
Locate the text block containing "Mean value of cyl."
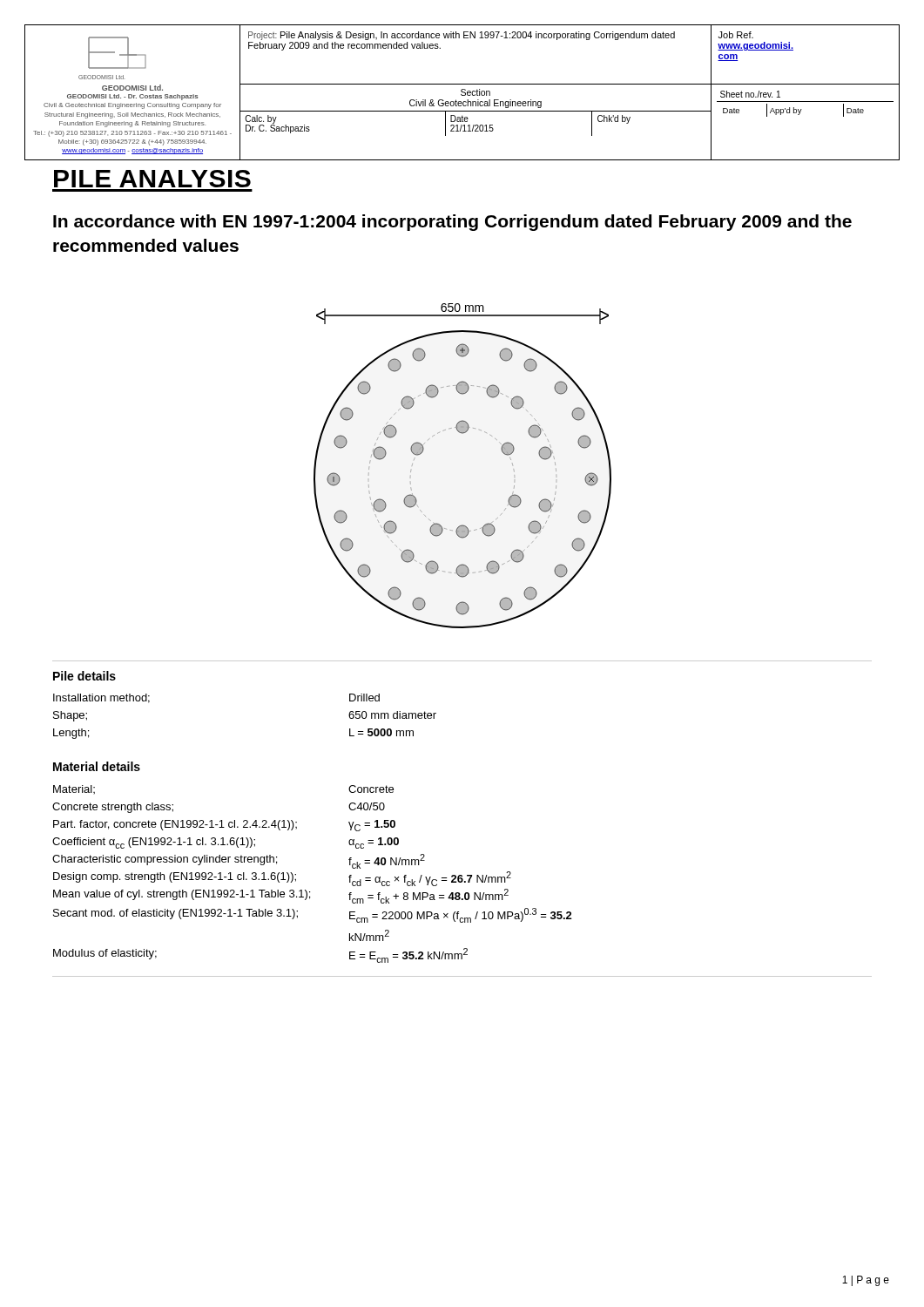coord(182,894)
